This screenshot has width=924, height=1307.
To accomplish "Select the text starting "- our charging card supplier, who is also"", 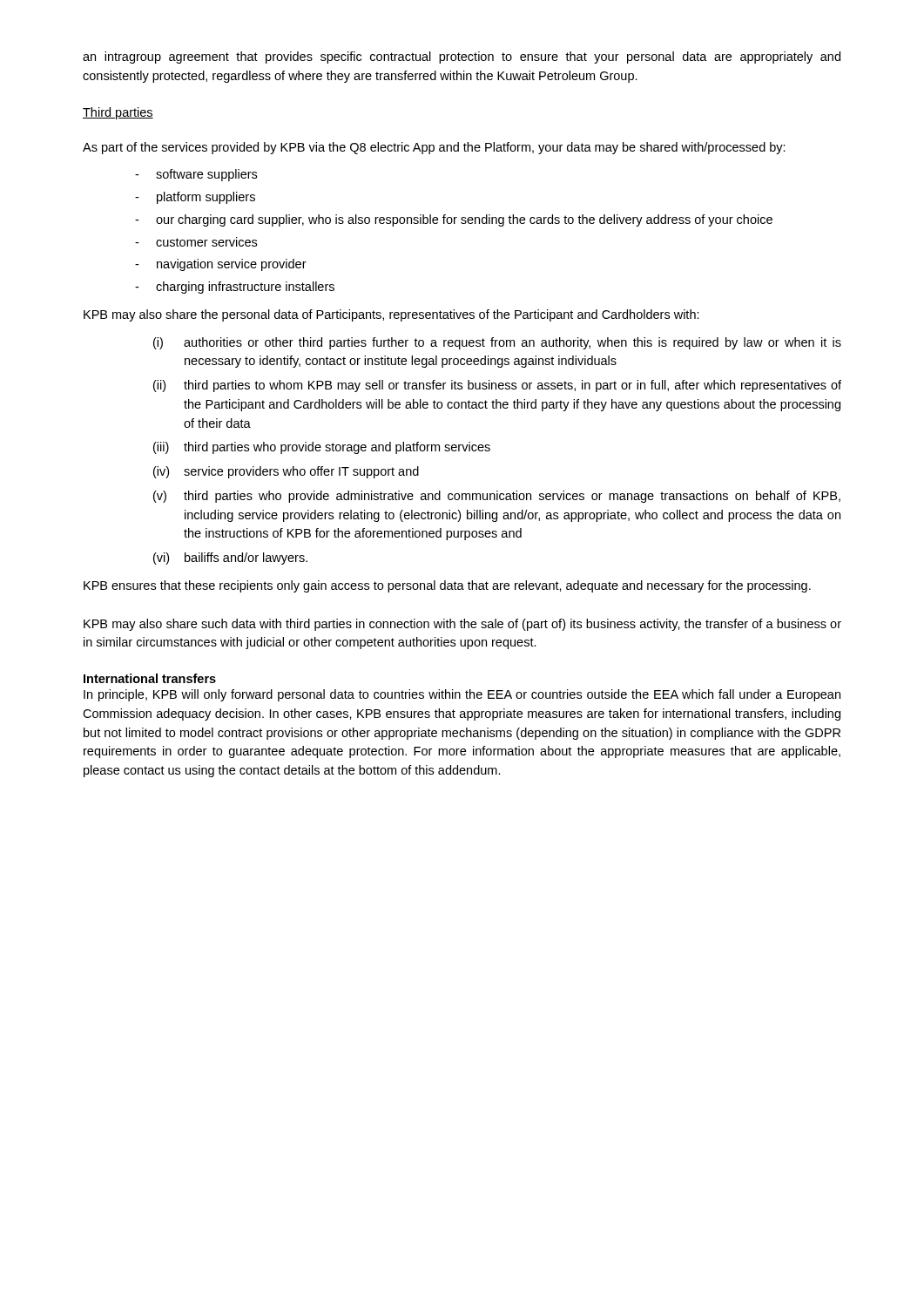I will click(488, 220).
